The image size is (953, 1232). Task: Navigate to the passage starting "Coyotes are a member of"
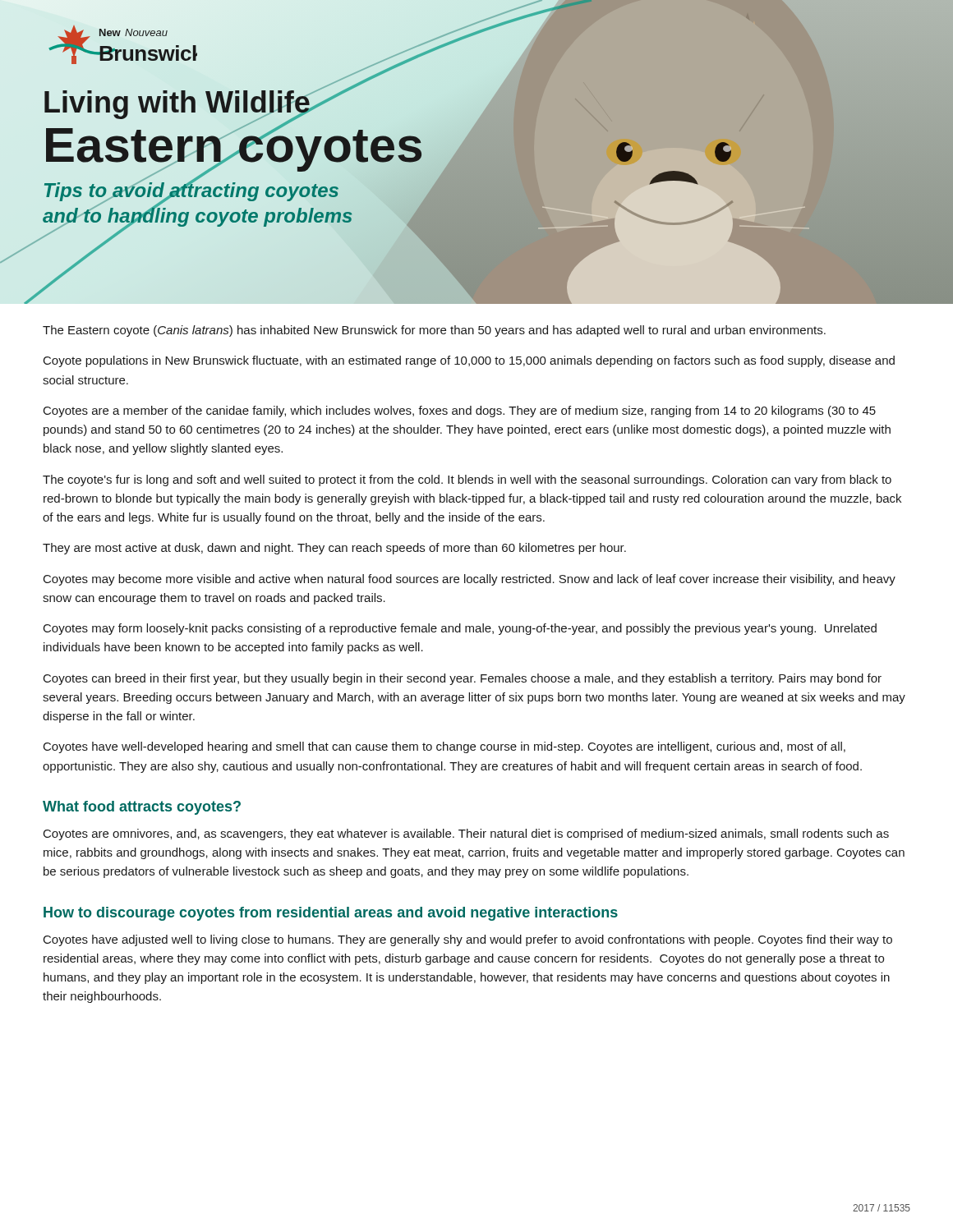coord(467,429)
